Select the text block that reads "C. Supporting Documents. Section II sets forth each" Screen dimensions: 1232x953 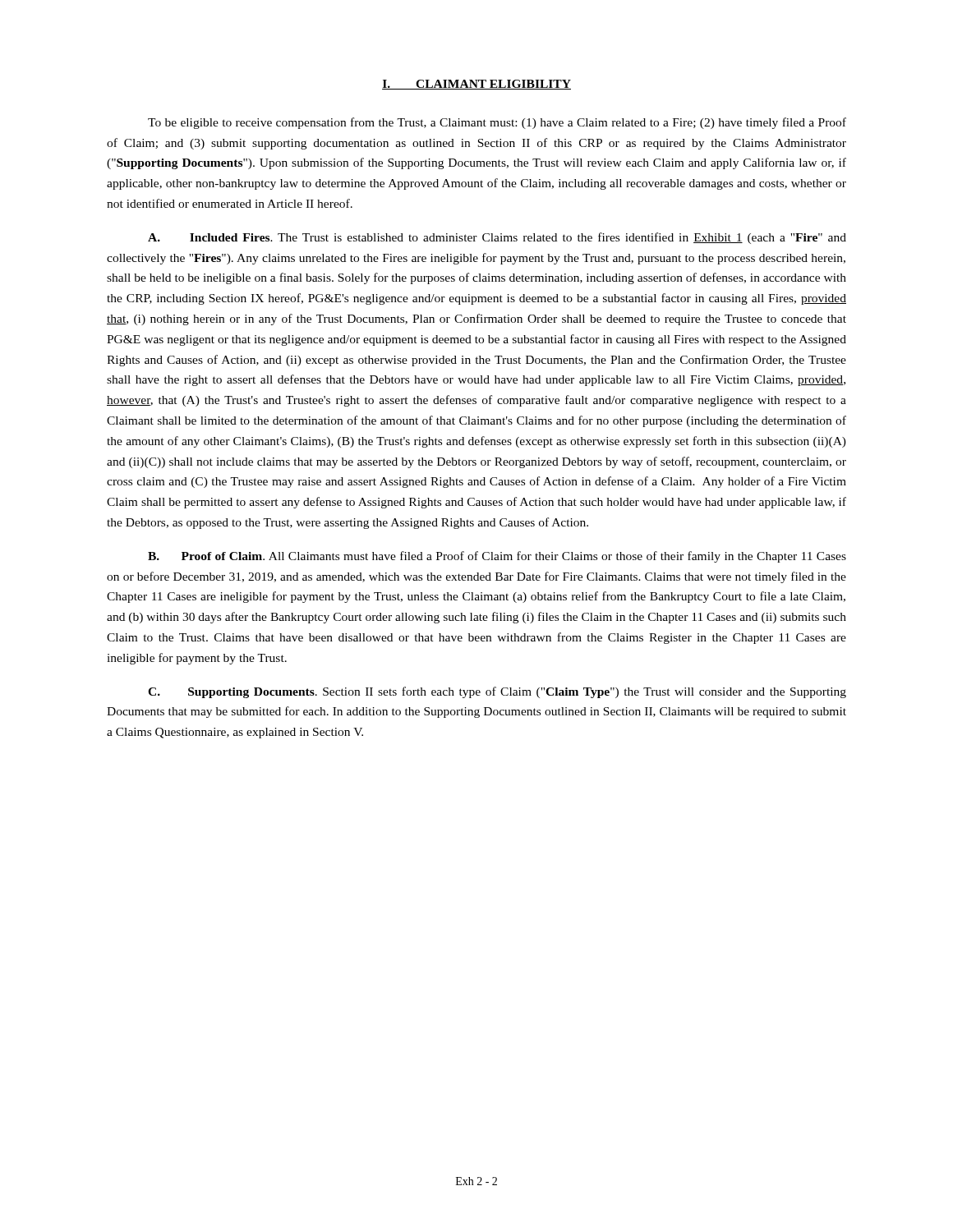click(476, 711)
